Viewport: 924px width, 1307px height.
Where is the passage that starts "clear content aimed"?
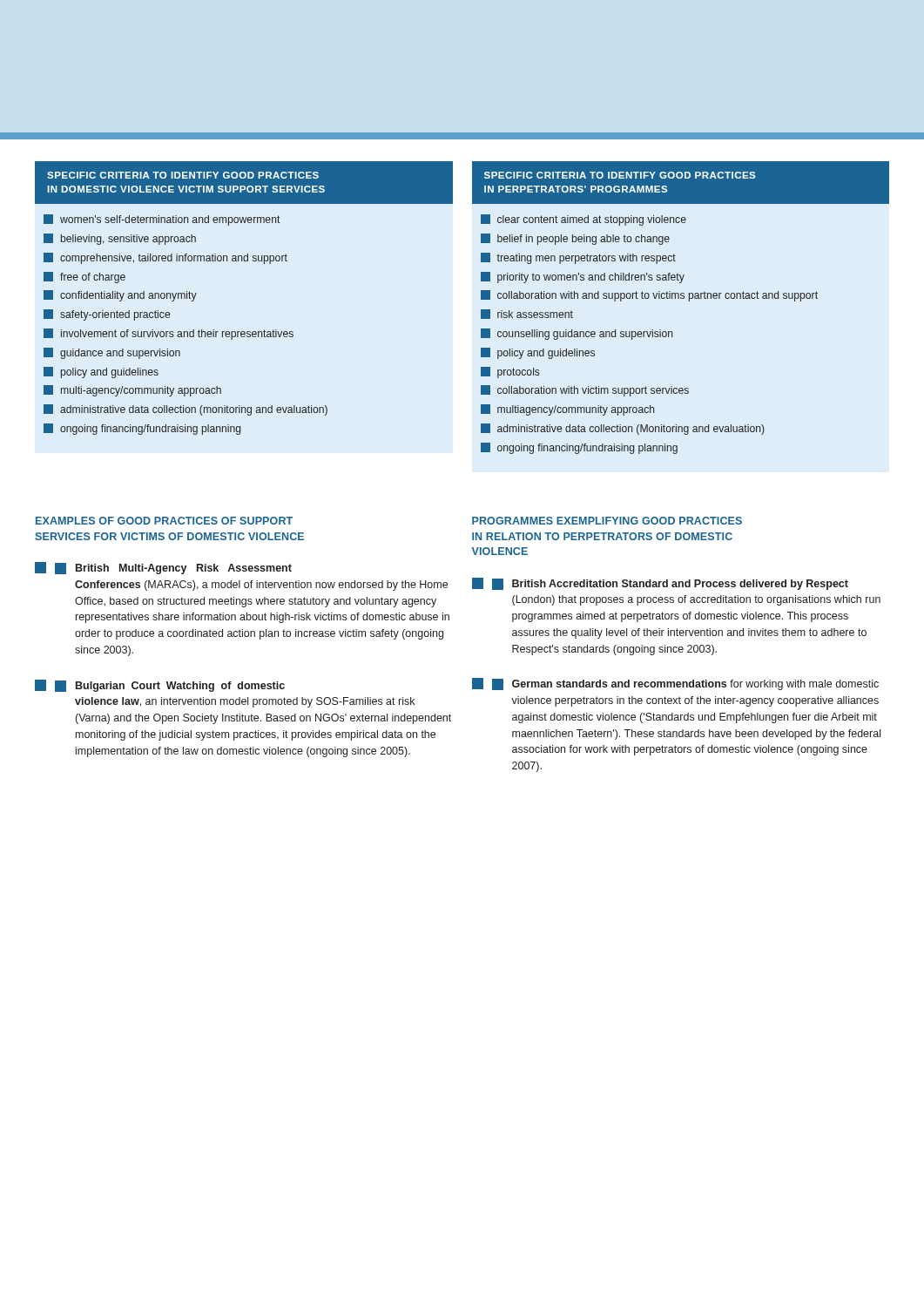coord(592,220)
